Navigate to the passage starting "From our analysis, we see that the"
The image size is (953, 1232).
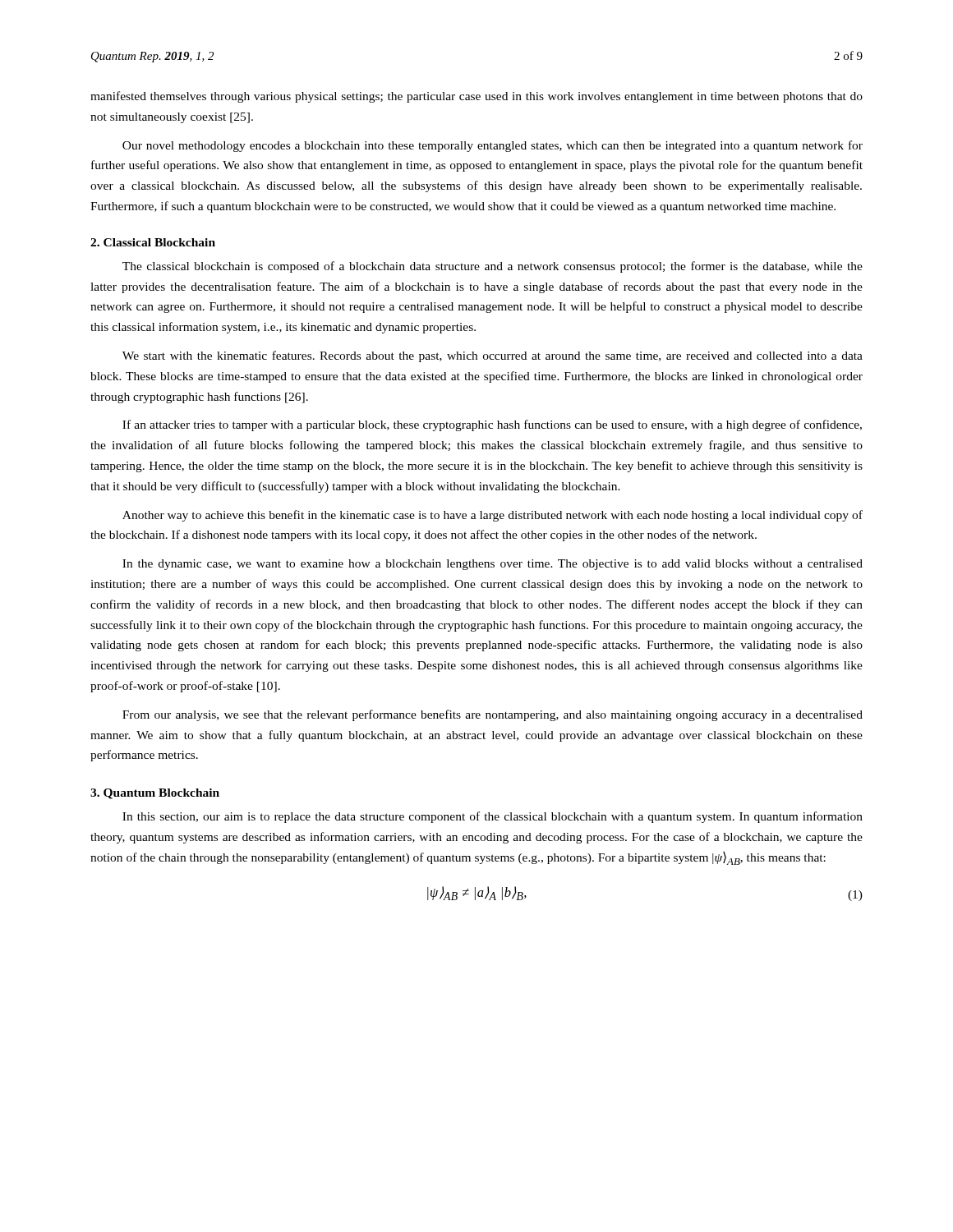tap(476, 735)
